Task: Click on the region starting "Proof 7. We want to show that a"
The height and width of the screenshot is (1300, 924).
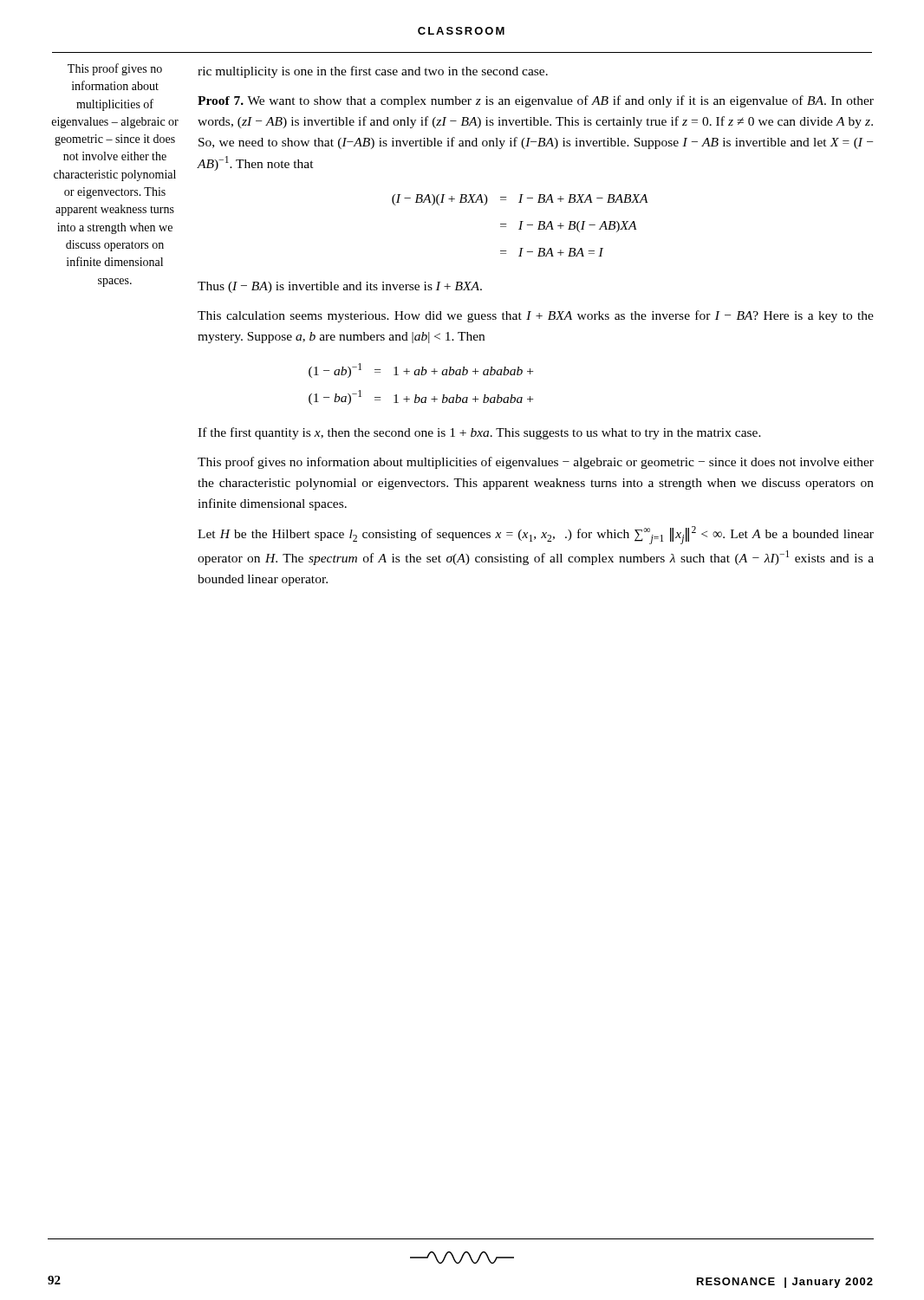Action: coord(536,132)
